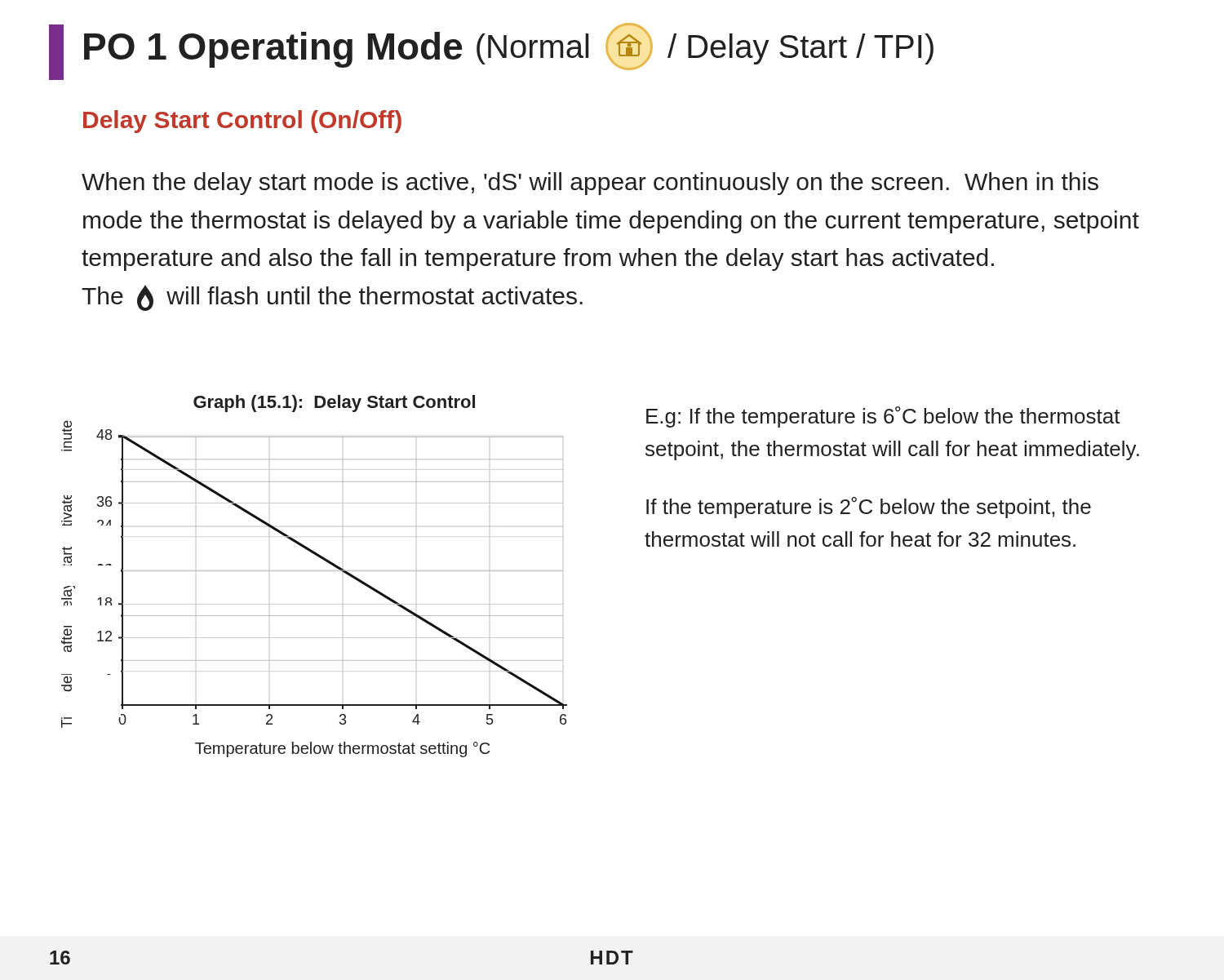The width and height of the screenshot is (1224, 980).
Task: Locate the text block with the text "E.g: If the temperature"
Action: [x=883, y=417]
